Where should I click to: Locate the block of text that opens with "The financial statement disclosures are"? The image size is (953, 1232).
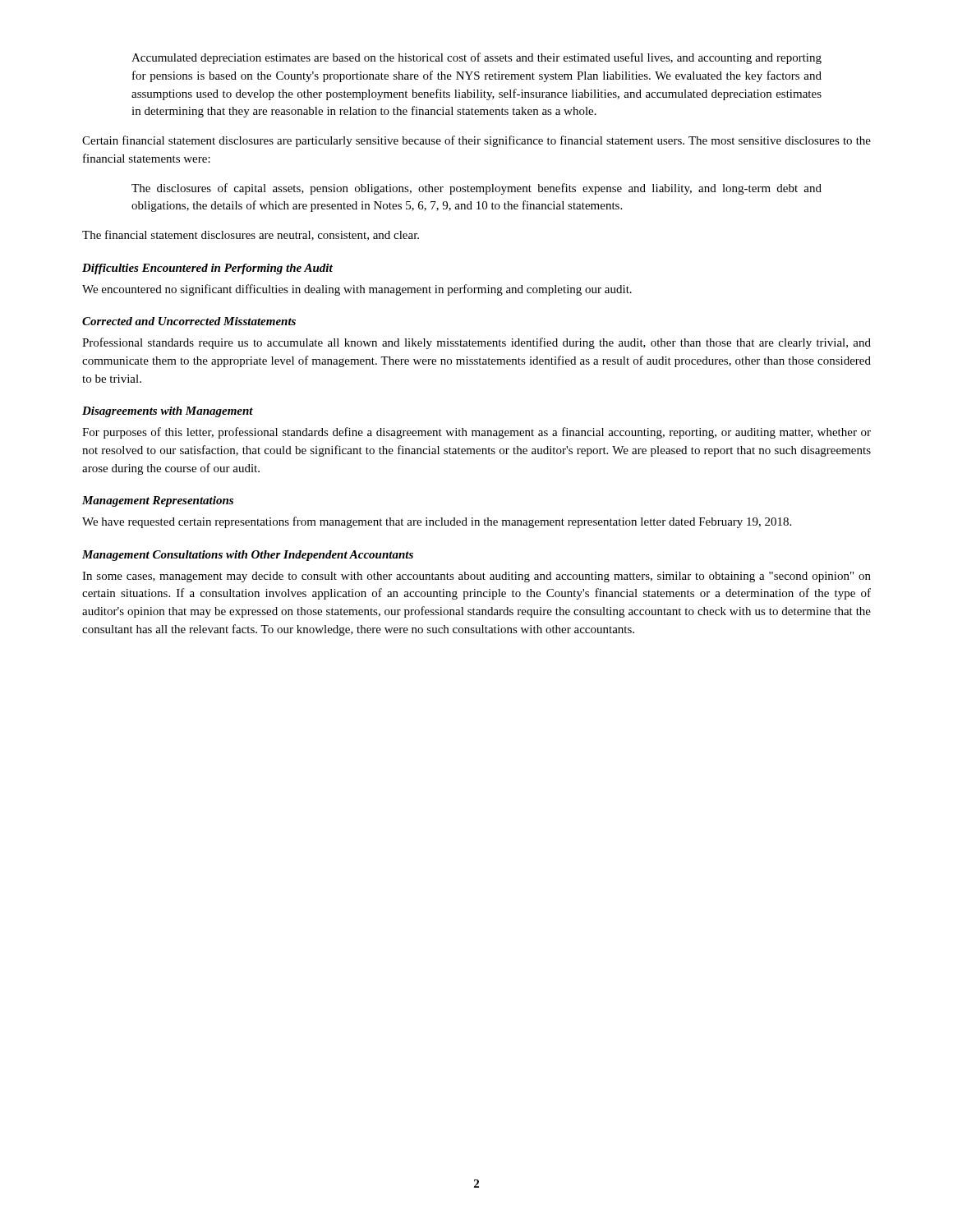pos(251,235)
